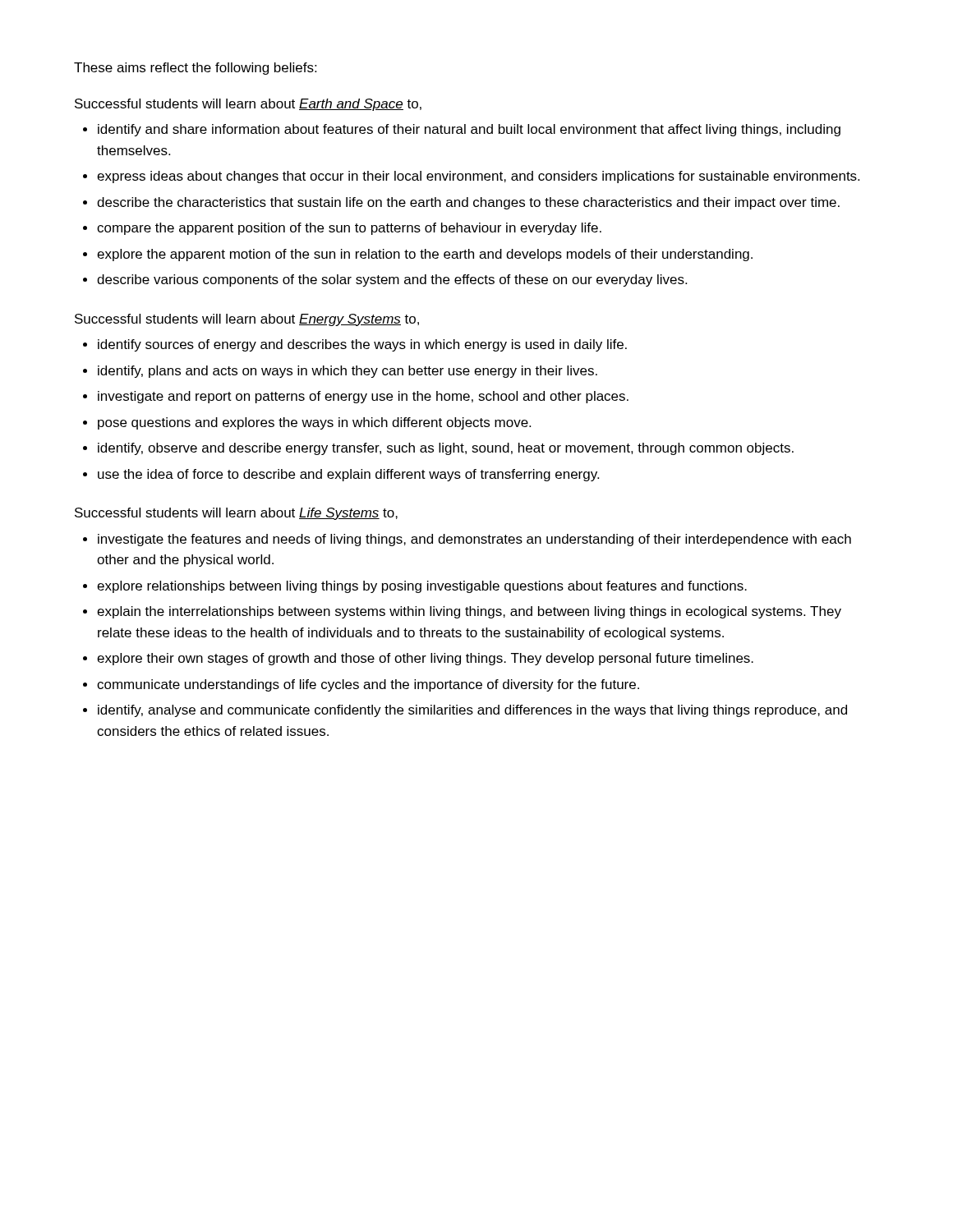953x1232 pixels.
Task: Point to the block beginning "pose questions and explores the ways"
Action: pyautogui.click(x=315, y=422)
